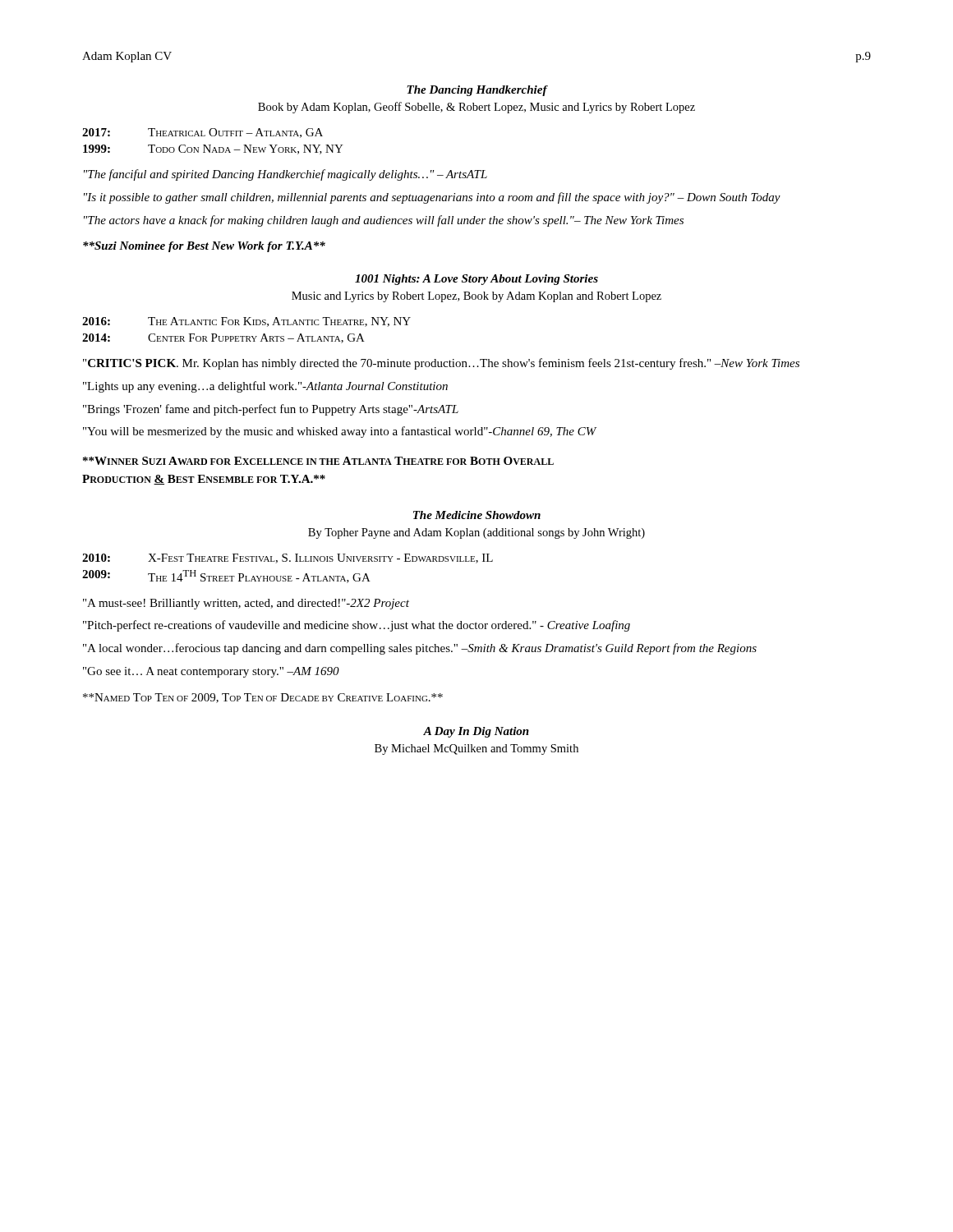
Task: Click where it says "By Michael McQuilken and Tommy Smith"
Action: [476, 748]
